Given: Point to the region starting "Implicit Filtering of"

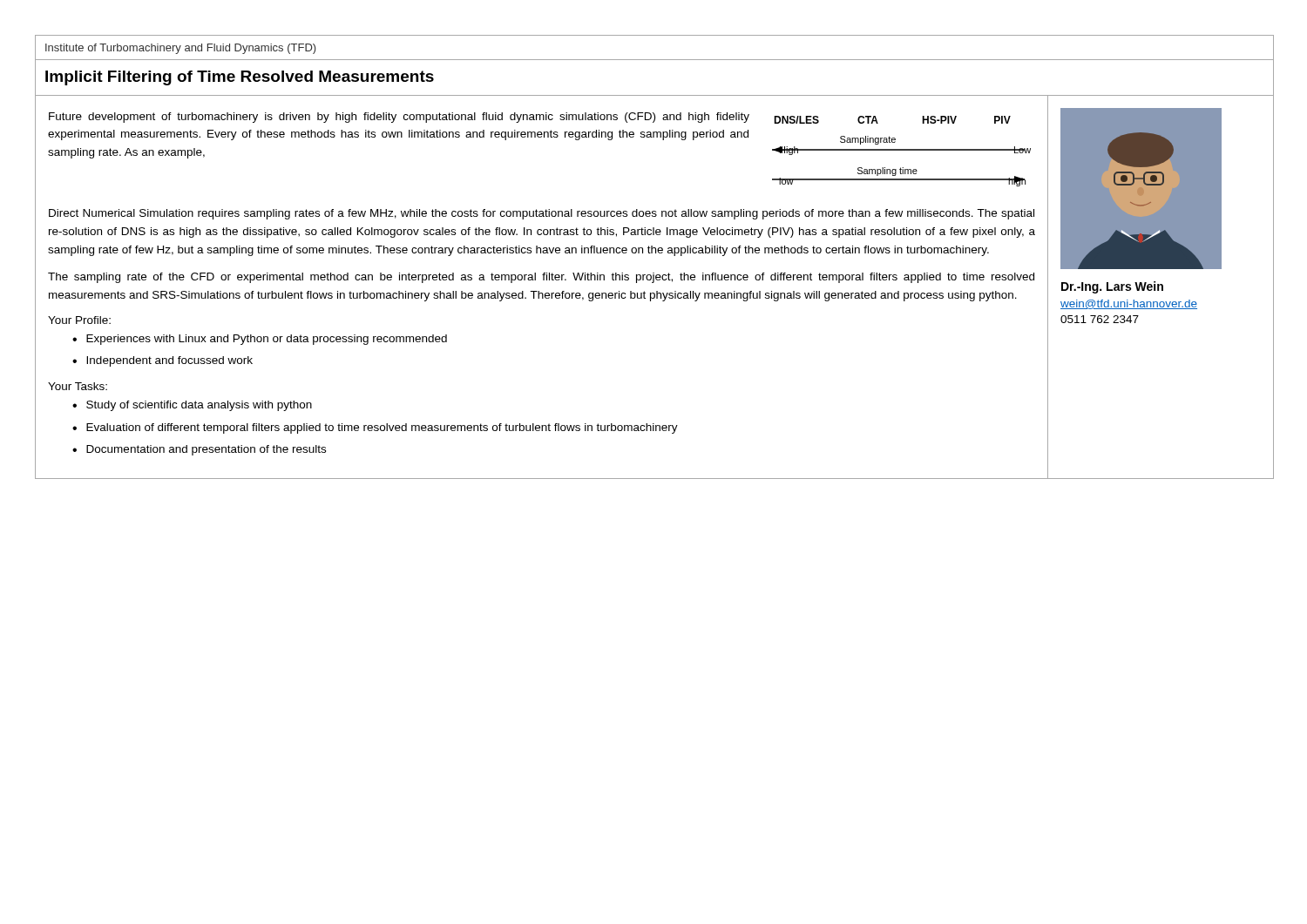Looking at the screenshot, I should coord(239,76).
